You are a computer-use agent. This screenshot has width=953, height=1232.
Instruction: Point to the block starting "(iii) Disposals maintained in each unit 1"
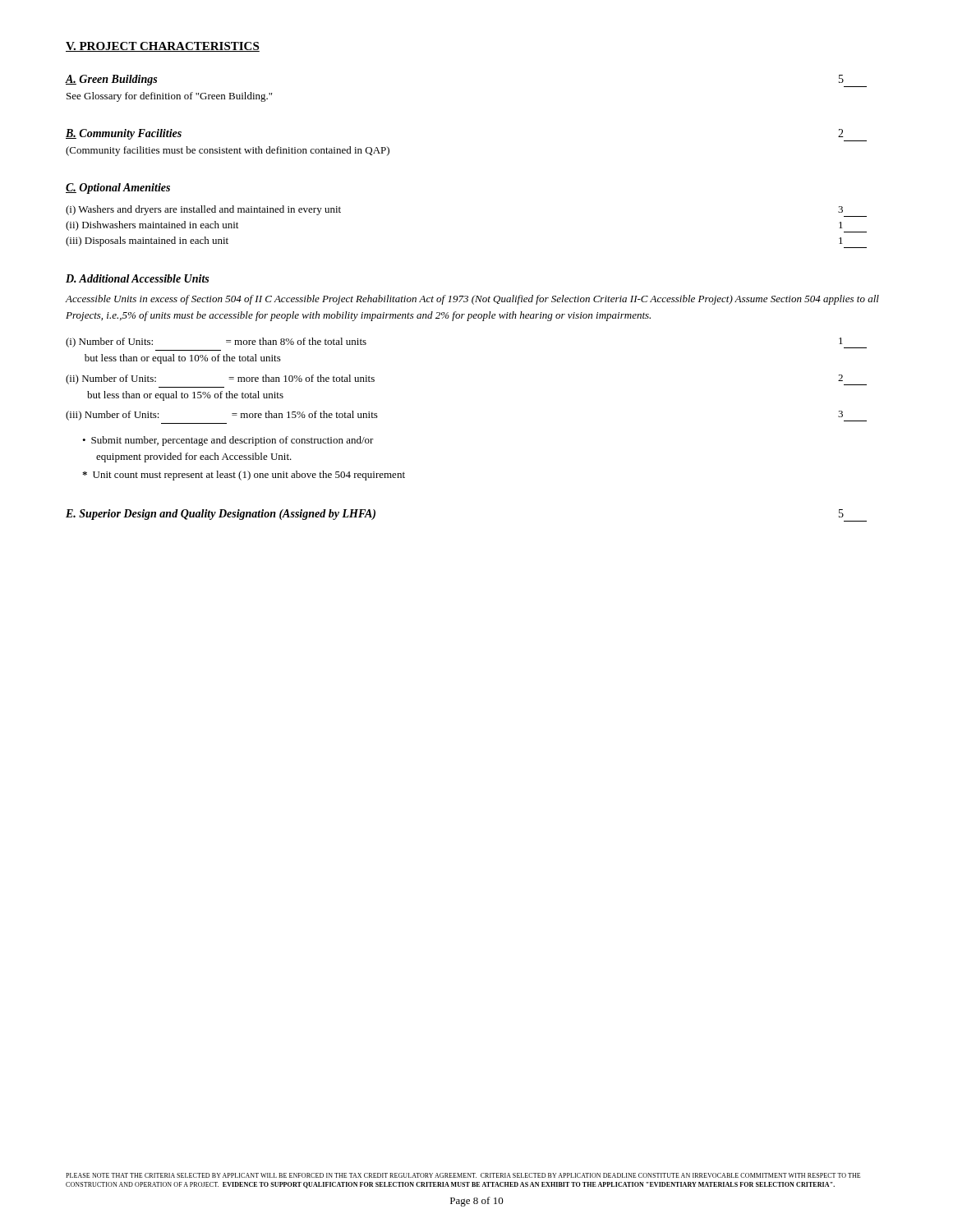coord(146,242)
